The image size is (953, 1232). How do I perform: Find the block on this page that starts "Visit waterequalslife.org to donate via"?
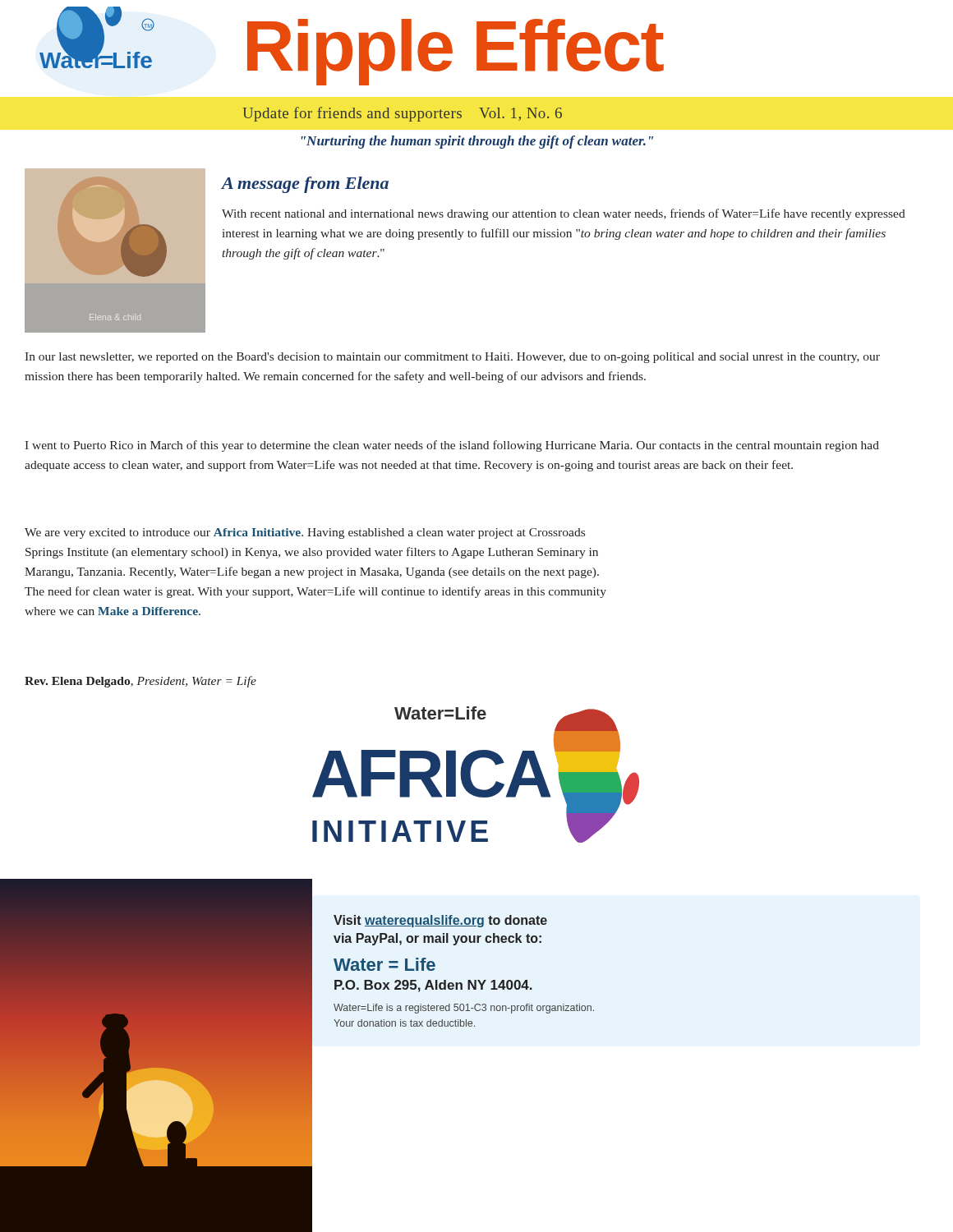click(x=440, y=921)
